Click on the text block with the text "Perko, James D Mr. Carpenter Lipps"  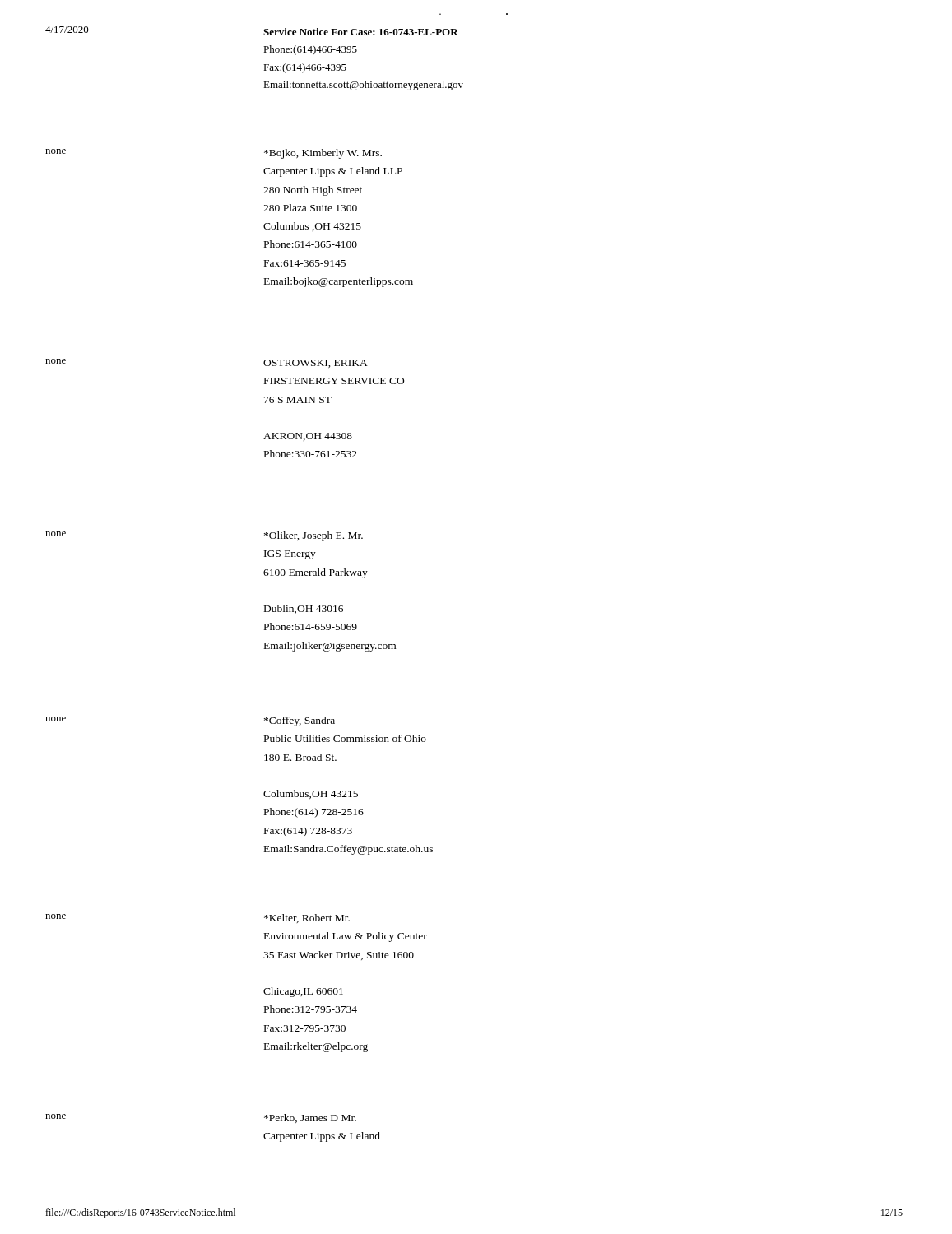pyautogui.click(x=322, y=1127)
